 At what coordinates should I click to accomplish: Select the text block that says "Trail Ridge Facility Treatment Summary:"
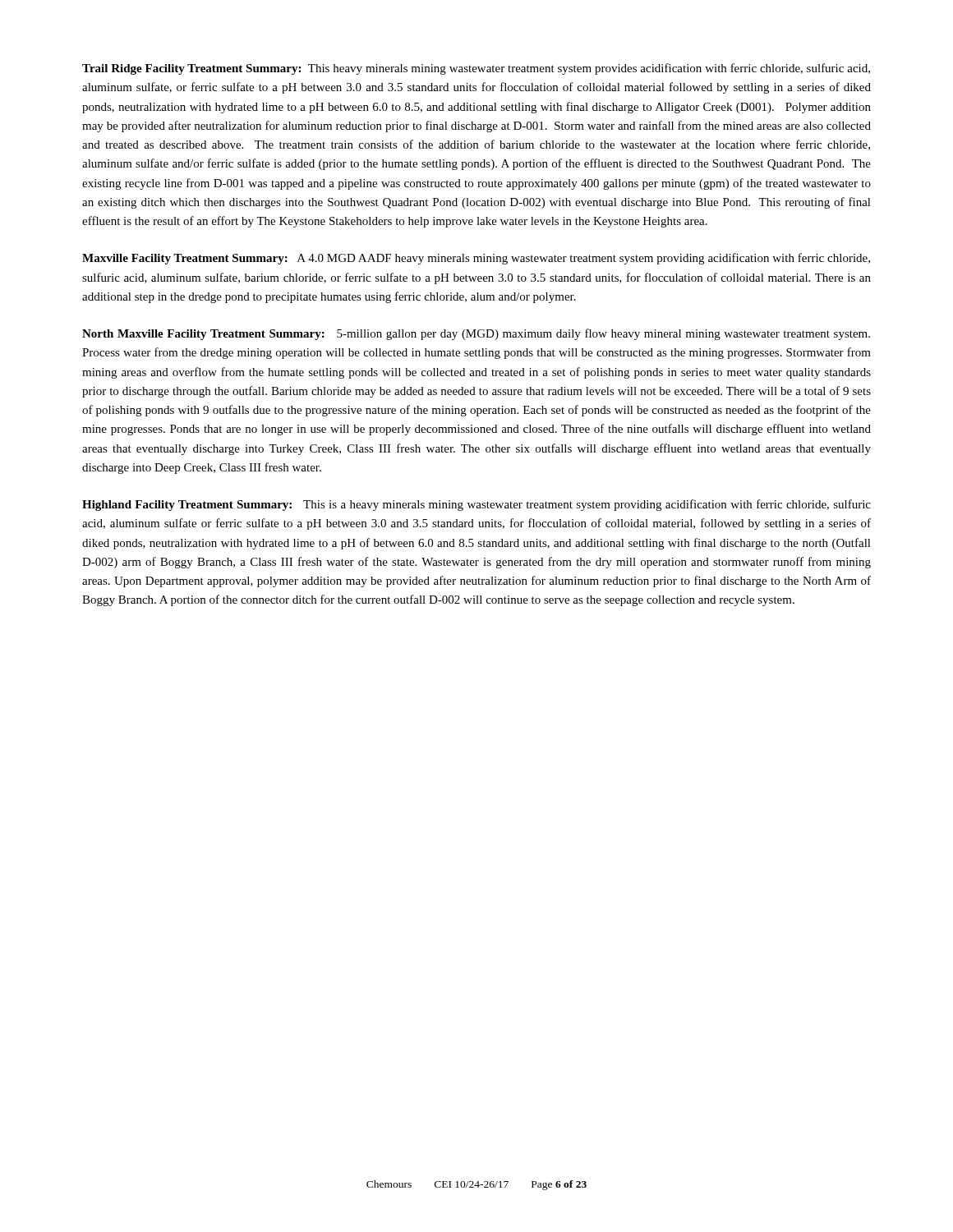click(476, 145)
